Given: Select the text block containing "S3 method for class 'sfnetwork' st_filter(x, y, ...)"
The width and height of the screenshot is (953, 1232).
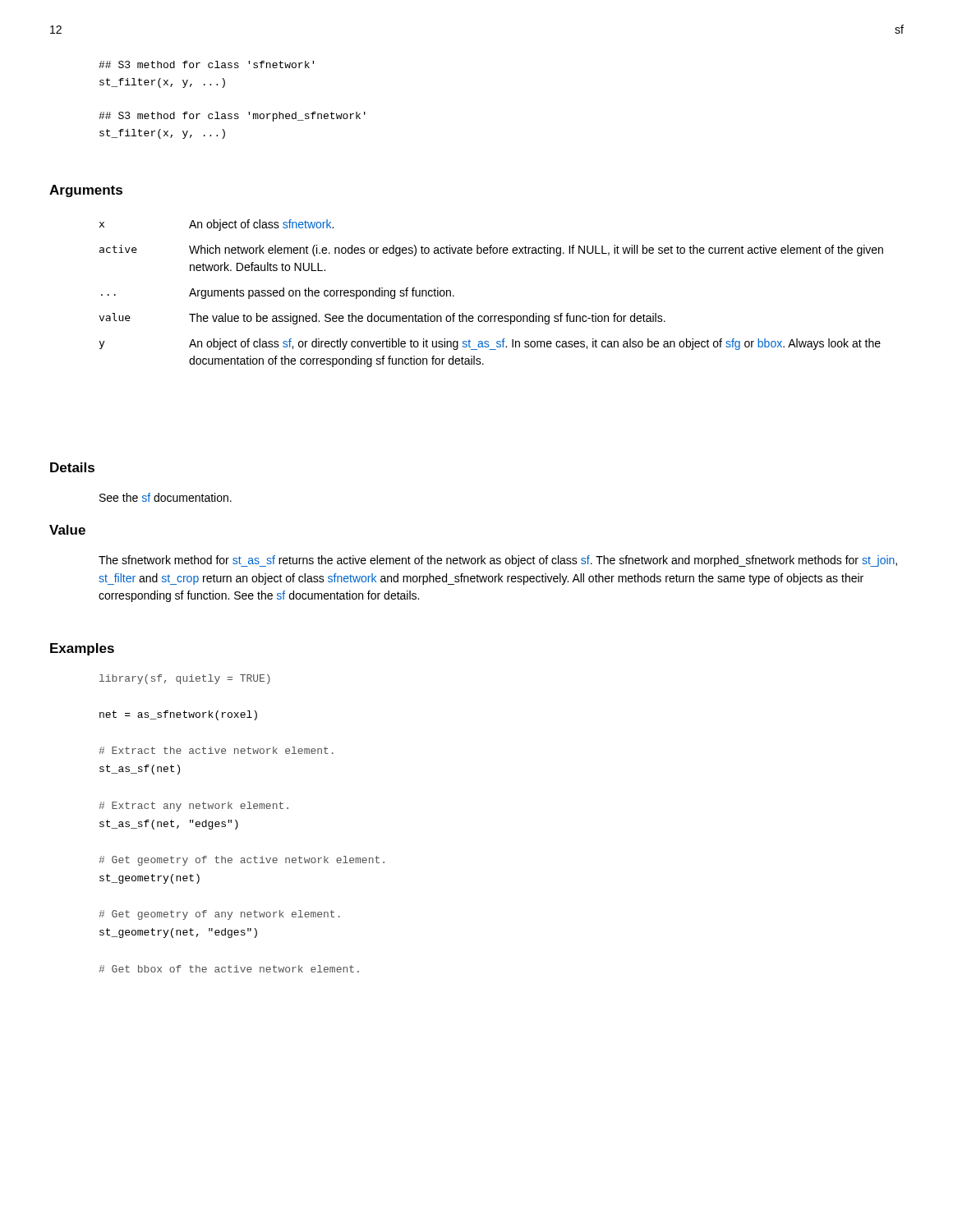Looking at the screenshot, I should pos(206,64).
